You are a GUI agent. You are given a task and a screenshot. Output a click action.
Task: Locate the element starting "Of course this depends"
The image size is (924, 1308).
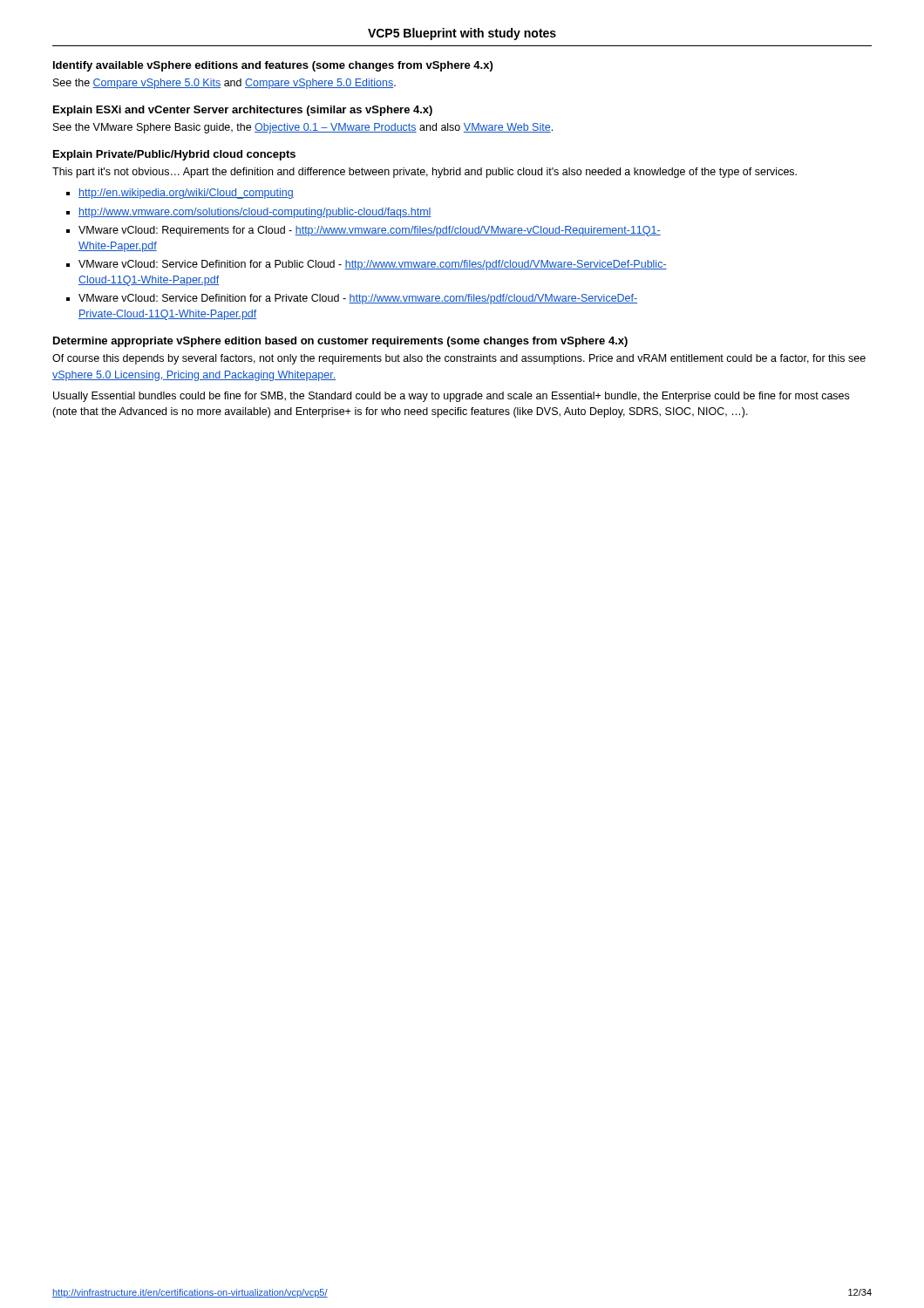coord(459,367)
